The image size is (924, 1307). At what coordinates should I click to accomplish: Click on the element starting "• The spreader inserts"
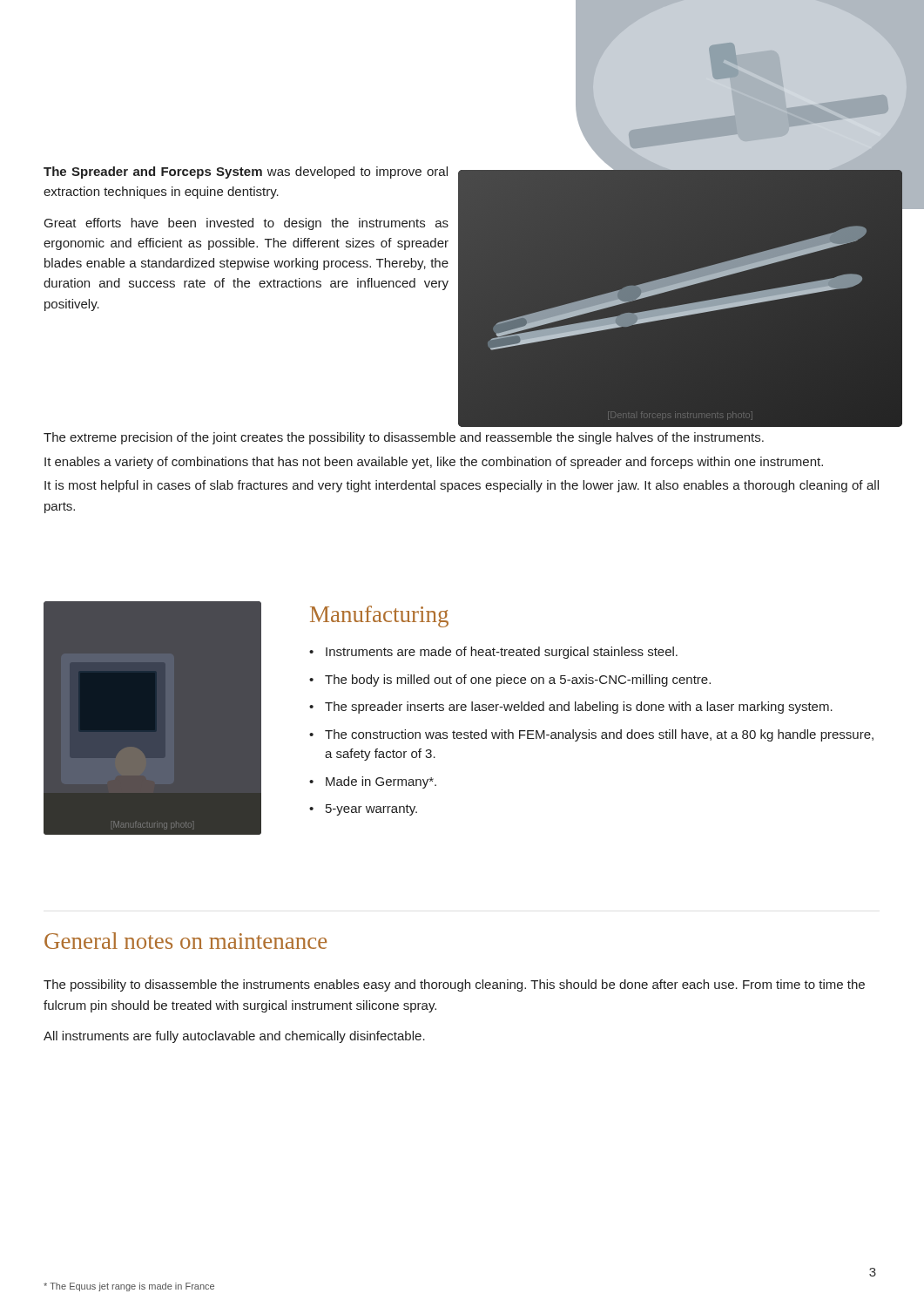[x=571, y=707]
